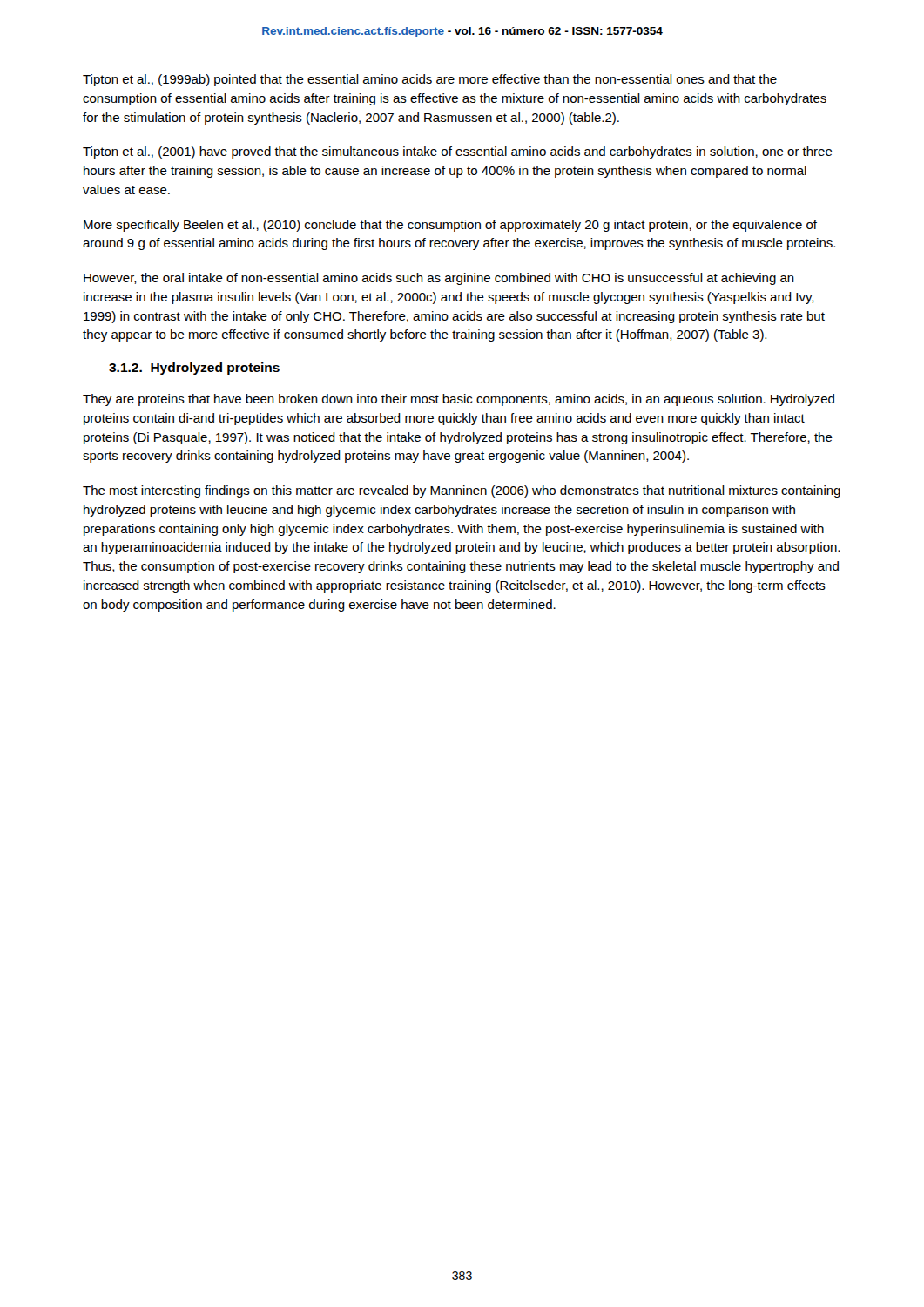Locate the block of text that opens with "They are proteins that have been"
This screenshot has width=924, height=1307.
tap(462, 427)
